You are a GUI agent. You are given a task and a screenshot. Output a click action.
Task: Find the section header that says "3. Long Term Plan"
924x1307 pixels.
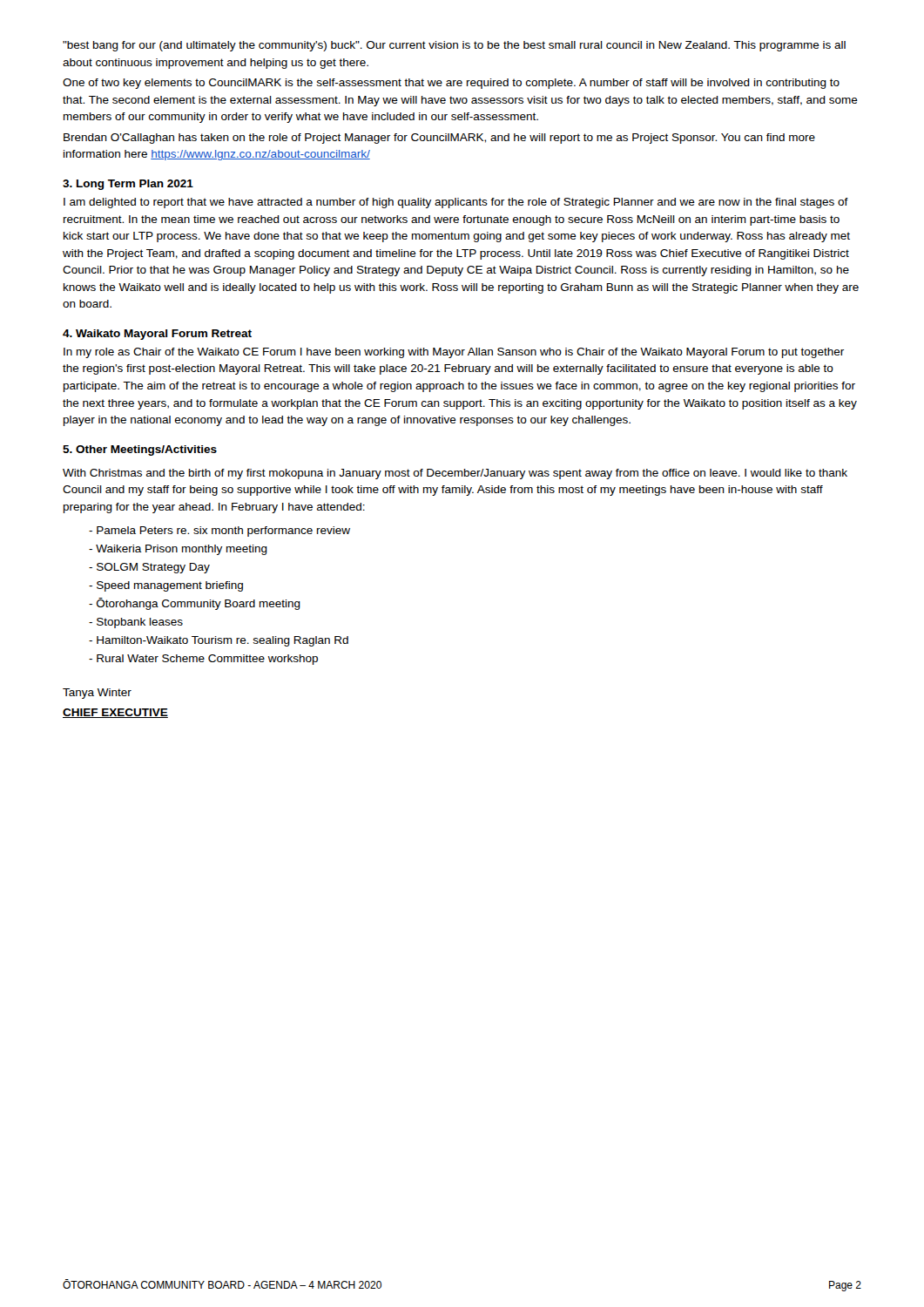point(128,183)
